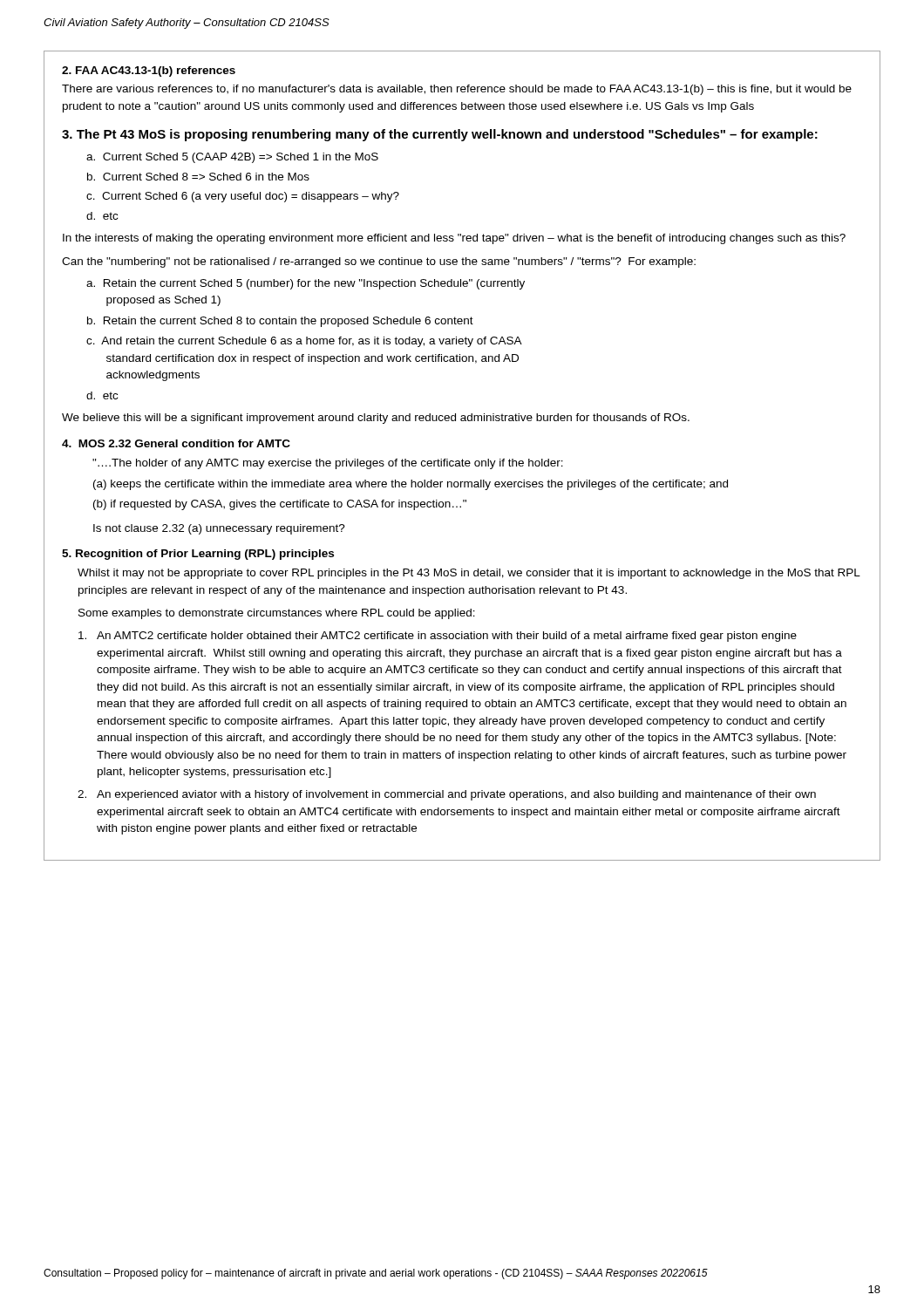
Task: Where is the section header that starts "5. Recognition of Prior Learning"?
Action: [198, 554]
